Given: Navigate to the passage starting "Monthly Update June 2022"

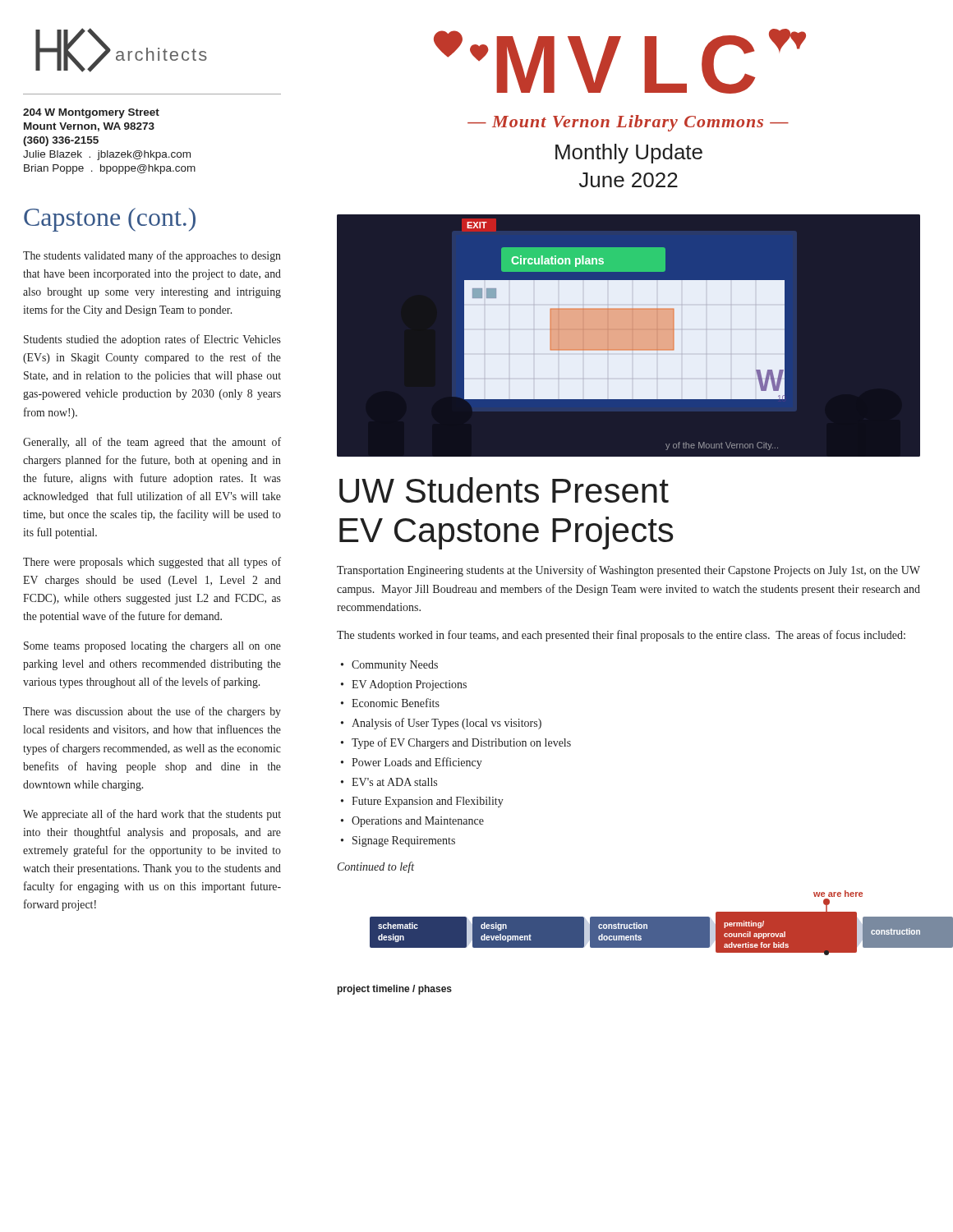Looking at the screenshot, I should pos(628,167).
